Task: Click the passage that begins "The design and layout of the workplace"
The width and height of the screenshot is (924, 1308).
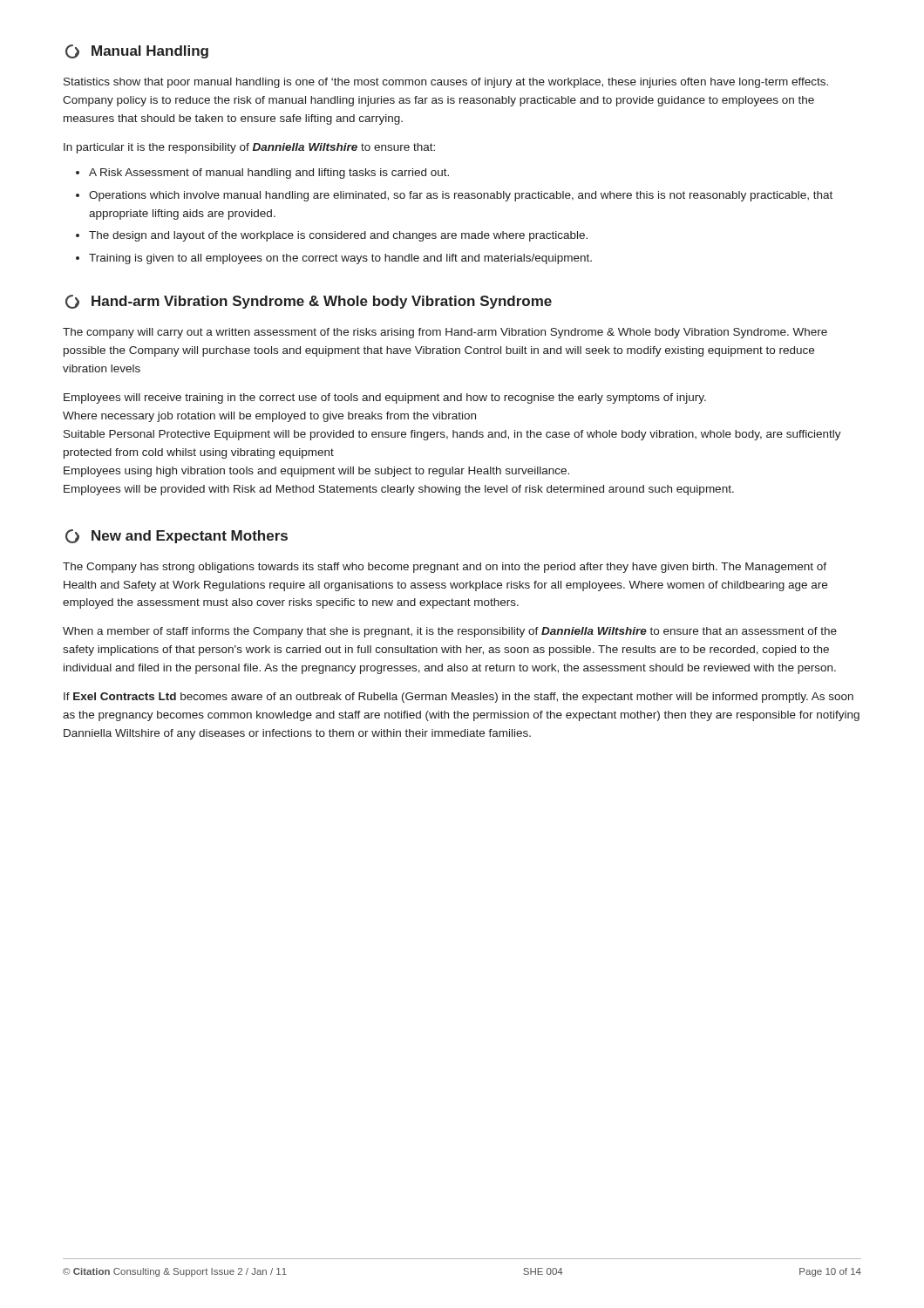Action: (x=339, y=235)
